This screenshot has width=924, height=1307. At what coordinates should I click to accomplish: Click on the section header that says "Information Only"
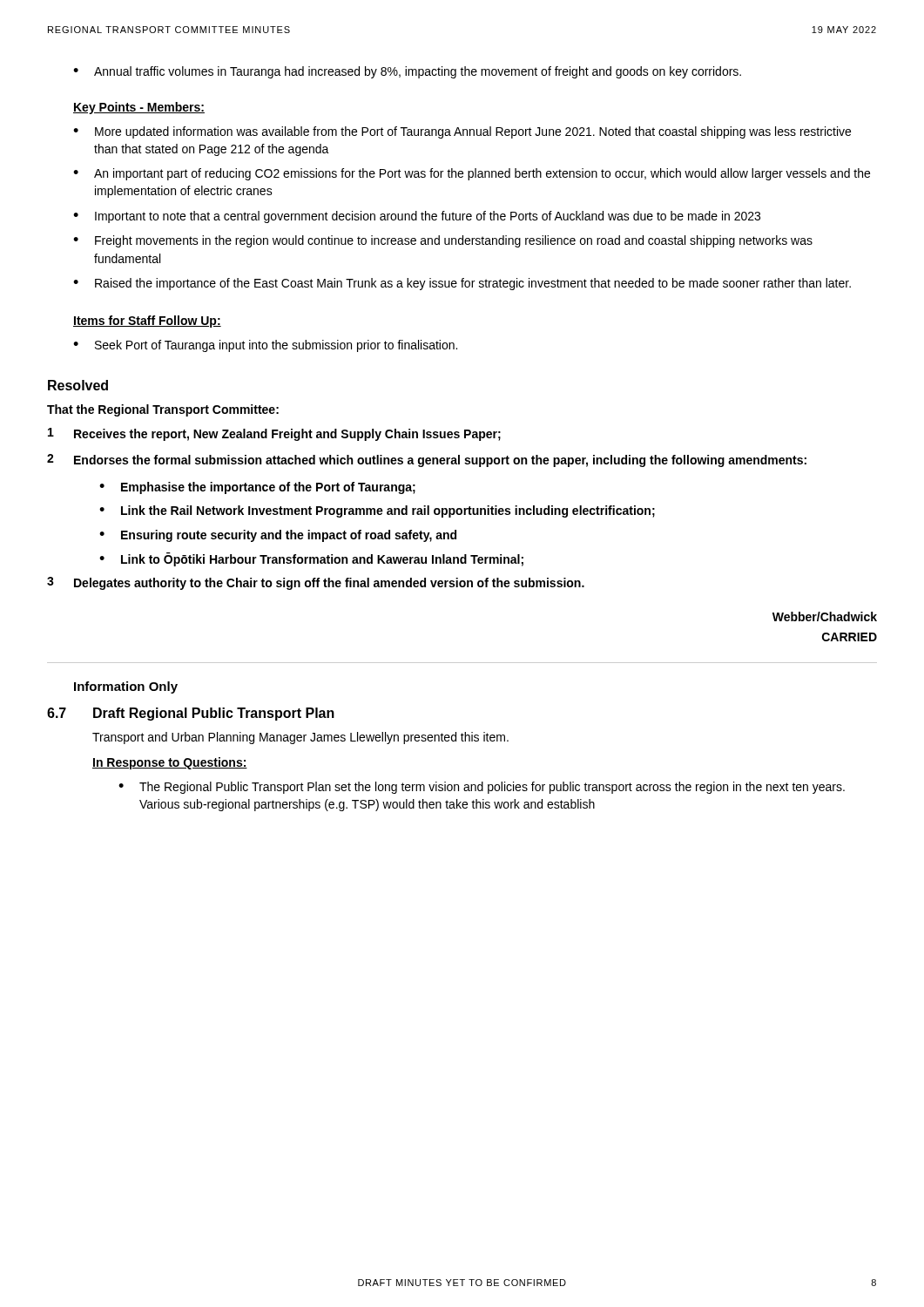point(125,686)
